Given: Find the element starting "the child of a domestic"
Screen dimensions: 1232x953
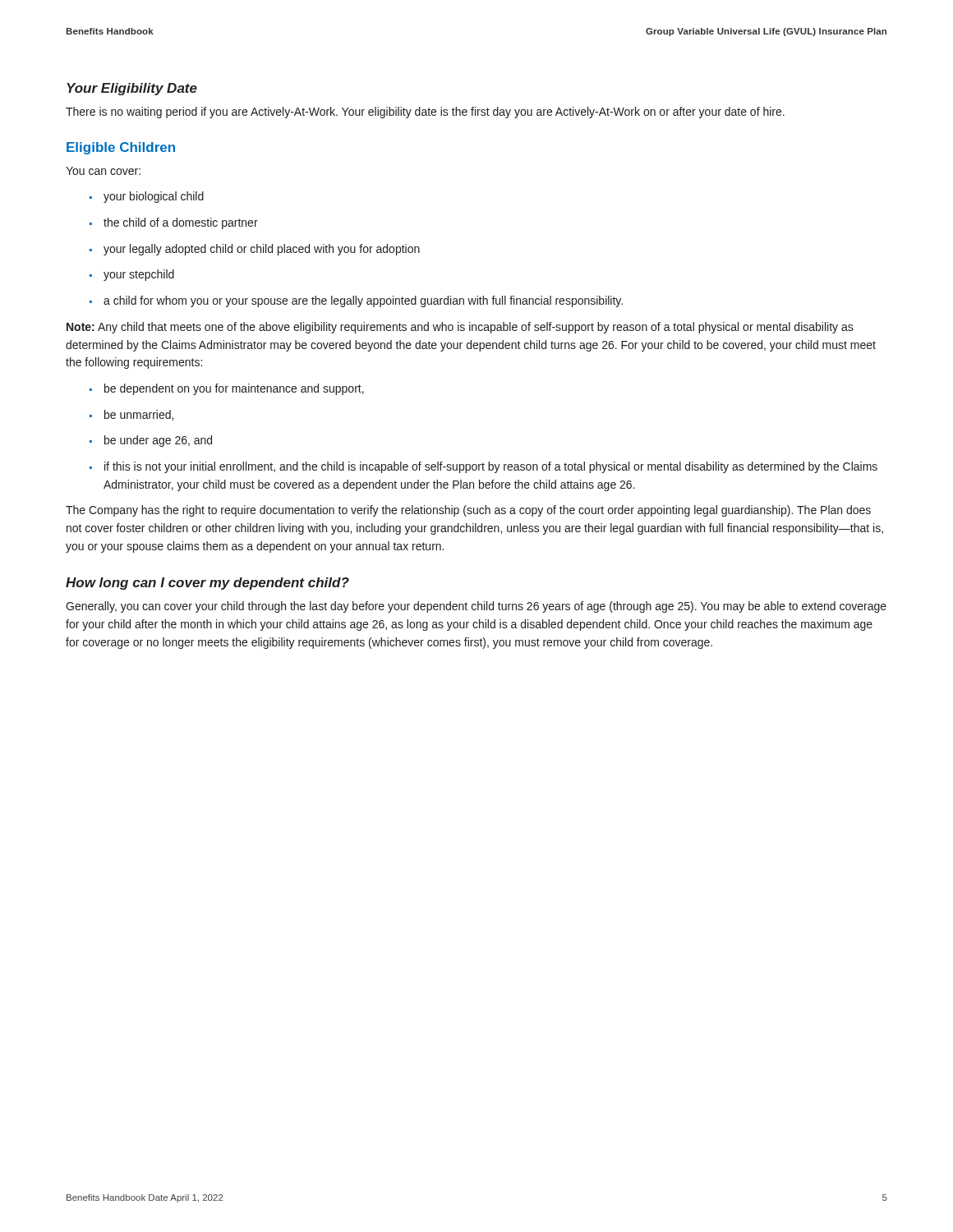Looking at the screenshot, I should point(181,223).
